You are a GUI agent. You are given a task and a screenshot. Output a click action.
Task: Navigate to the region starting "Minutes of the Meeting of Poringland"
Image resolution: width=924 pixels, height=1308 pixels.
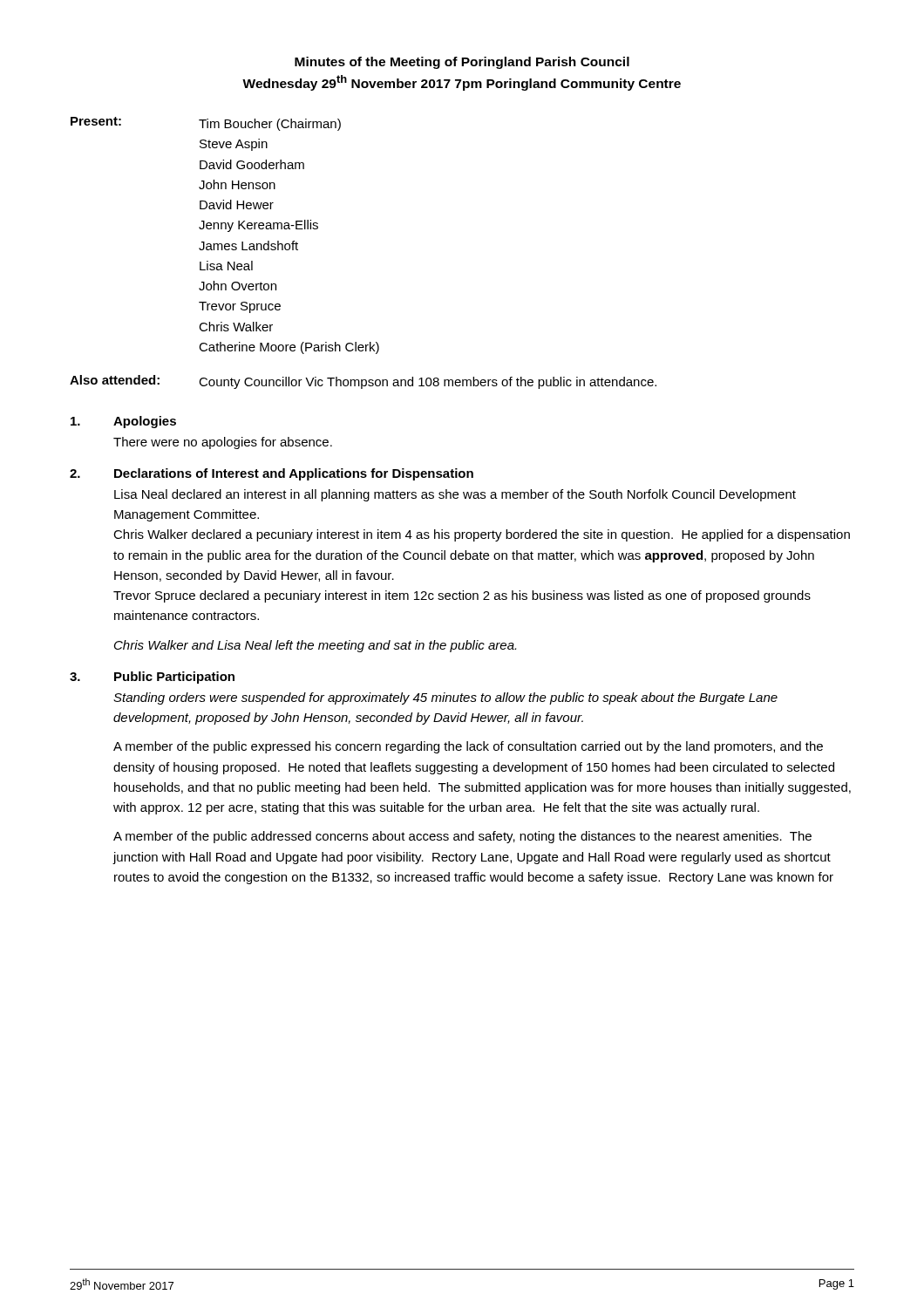tap(462, 73)
